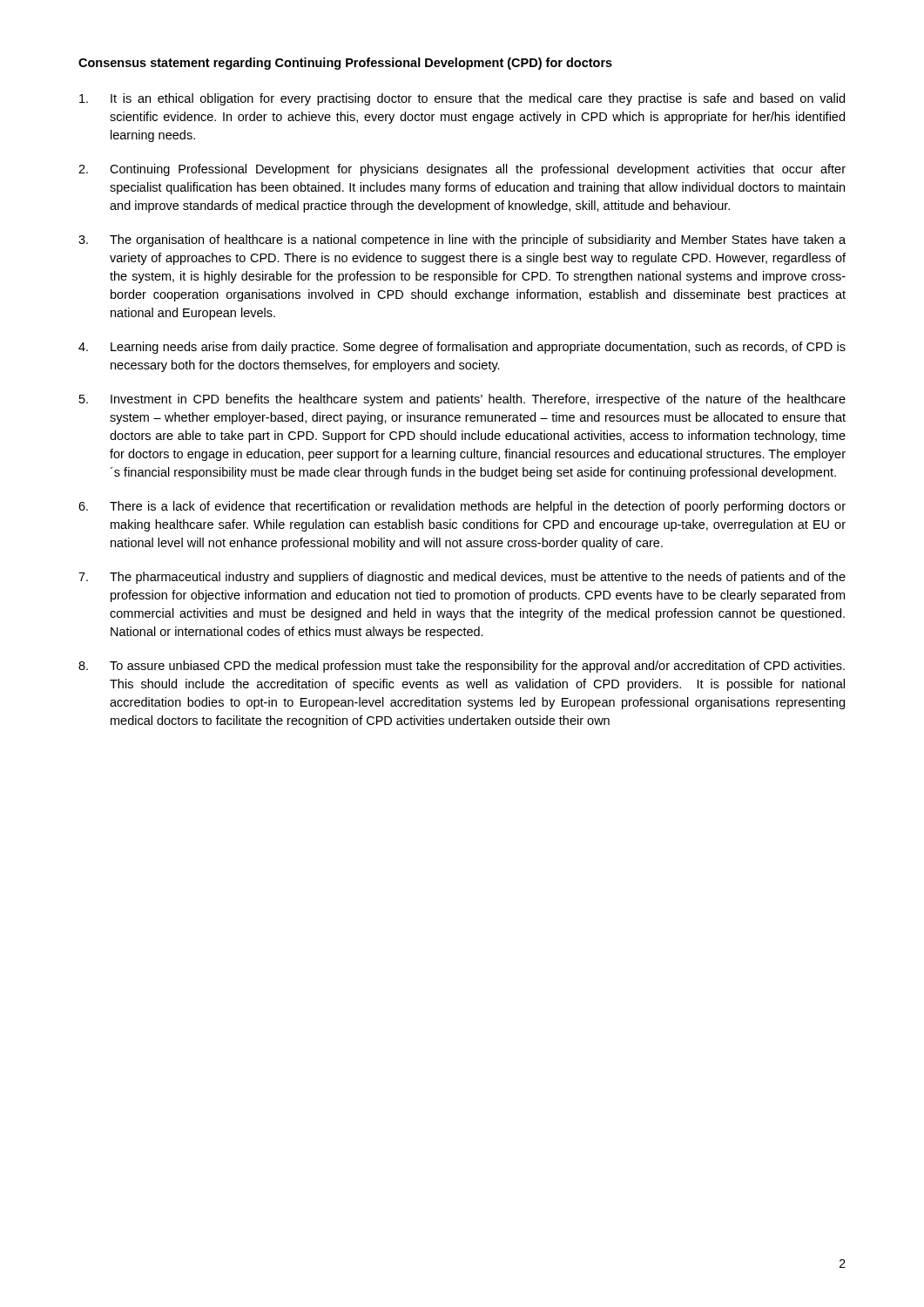Find the list item with the text "It is an"
This screenshot has height=1307, width=924.
click(462, 117)
